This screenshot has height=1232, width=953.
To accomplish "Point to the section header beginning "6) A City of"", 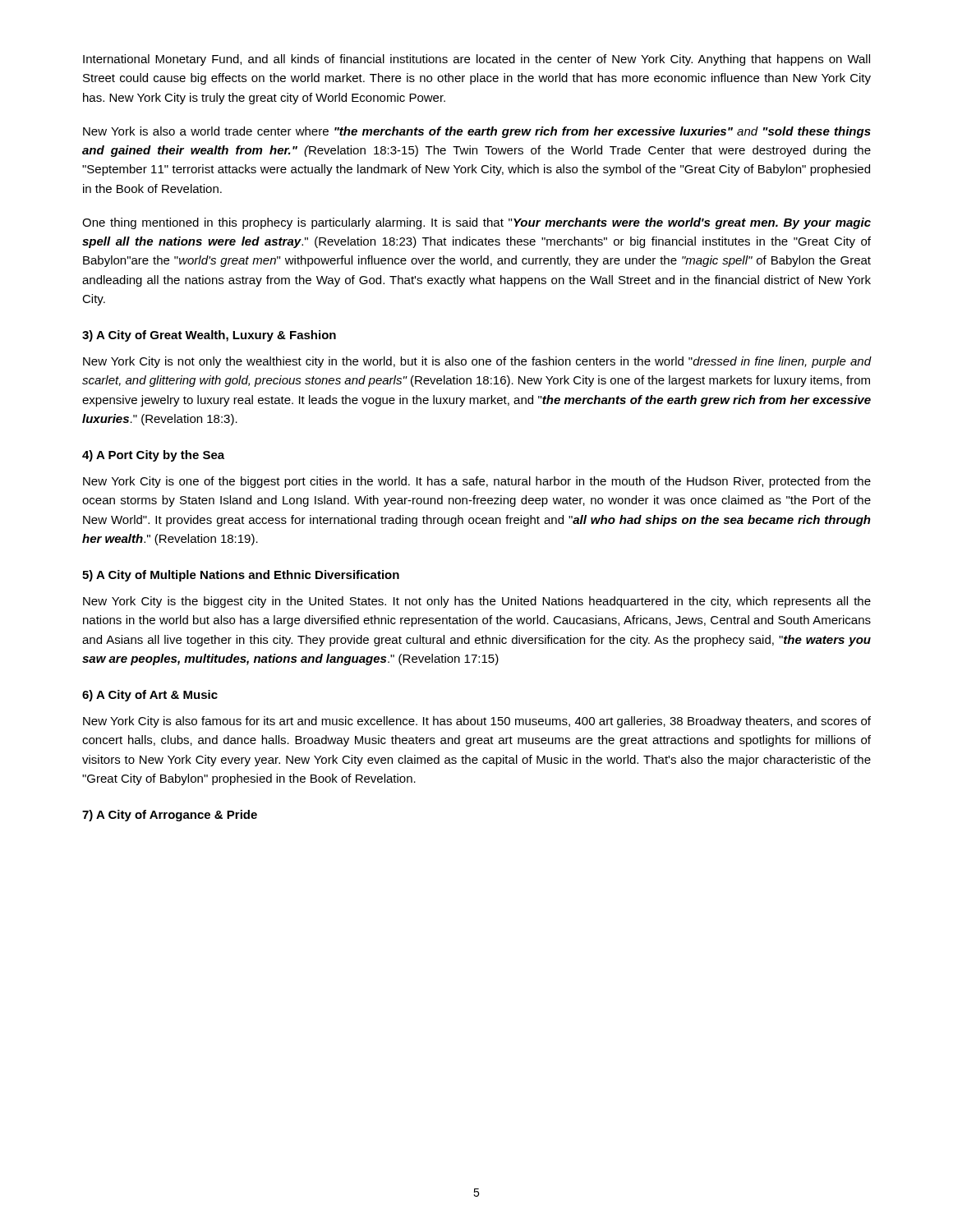I will (x=150, y=694).
